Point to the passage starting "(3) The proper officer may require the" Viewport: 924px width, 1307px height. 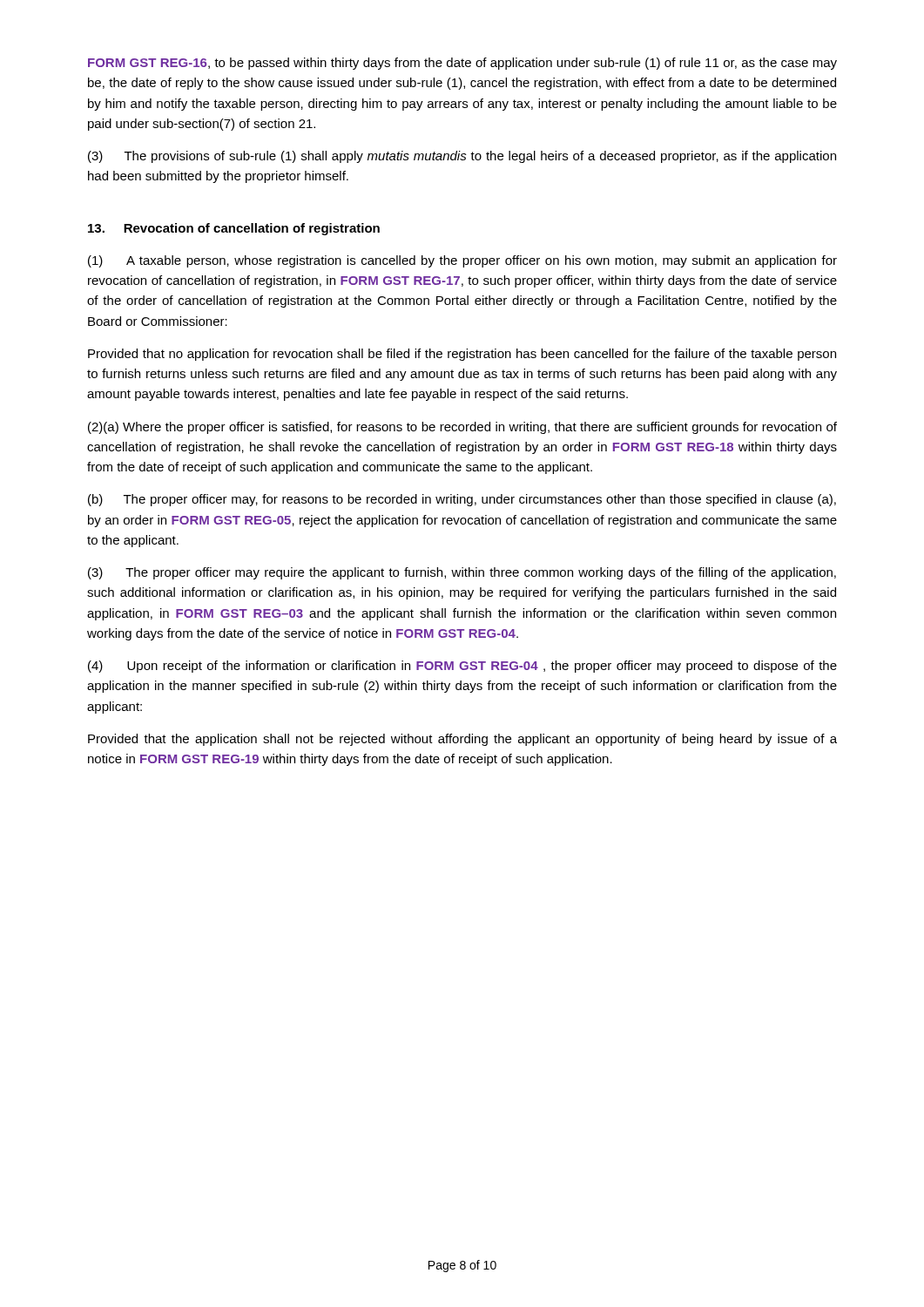(462, 603)
